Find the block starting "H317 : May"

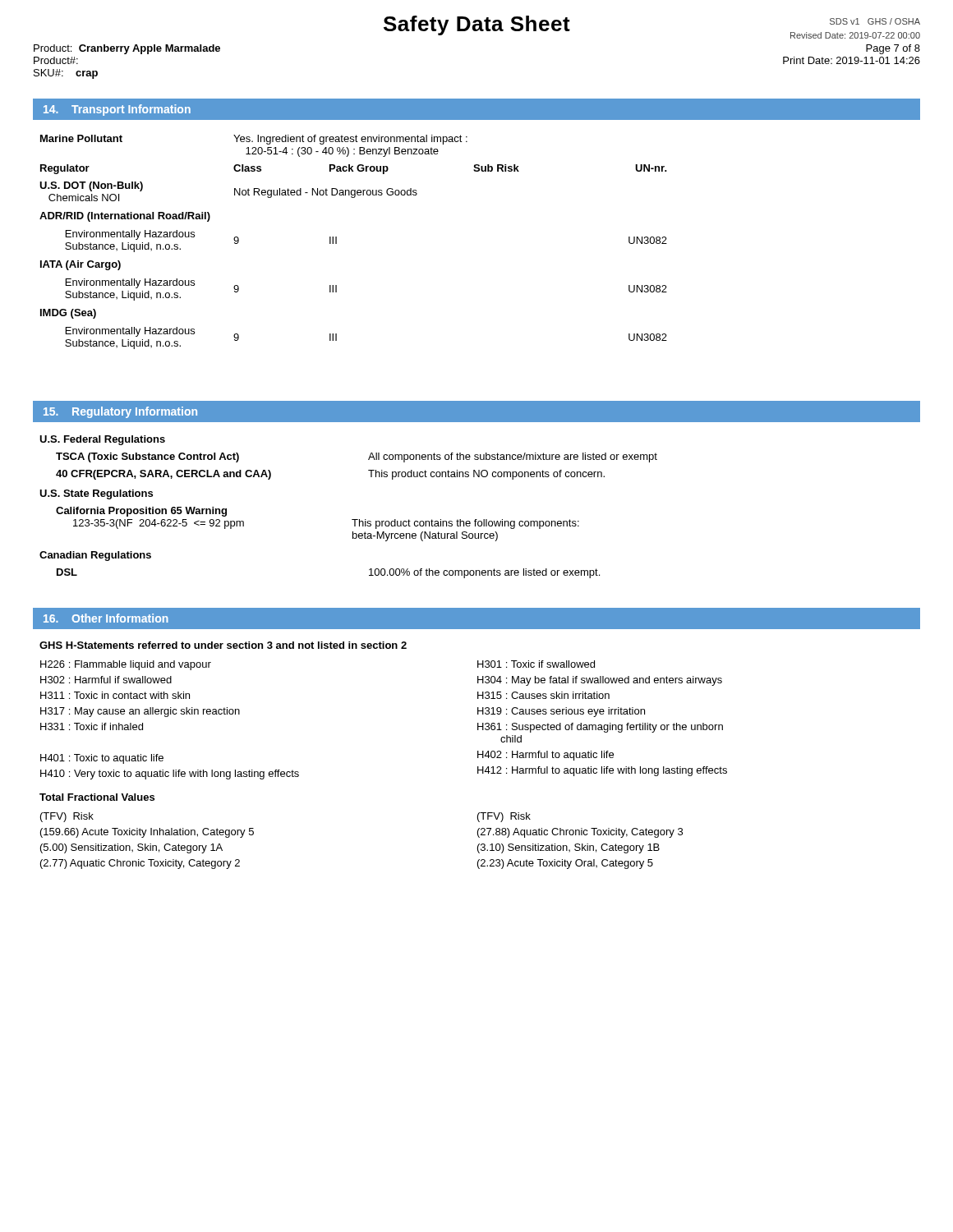[x=140, y=711]
